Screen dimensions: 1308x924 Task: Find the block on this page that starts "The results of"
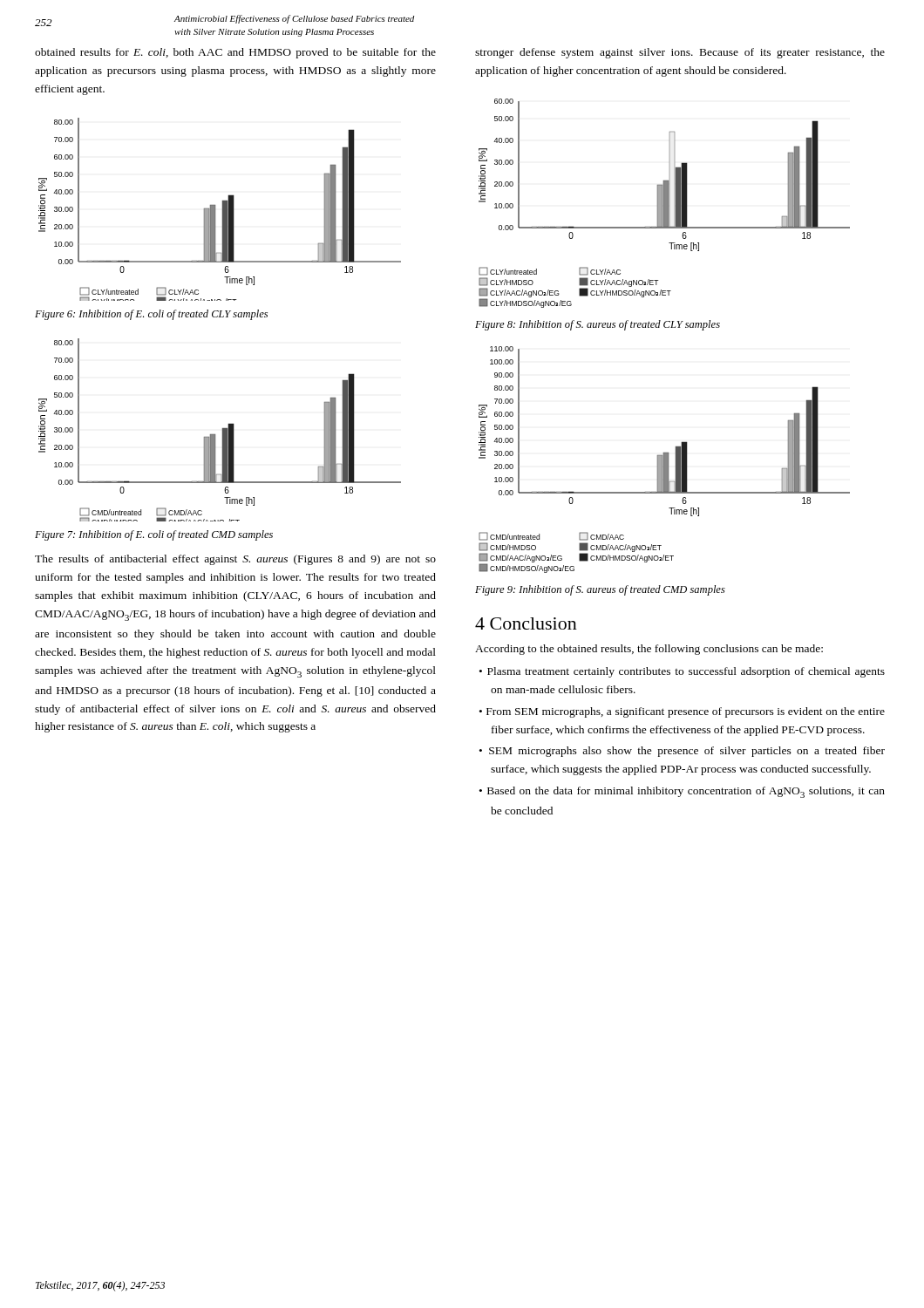tap(235, 642)
